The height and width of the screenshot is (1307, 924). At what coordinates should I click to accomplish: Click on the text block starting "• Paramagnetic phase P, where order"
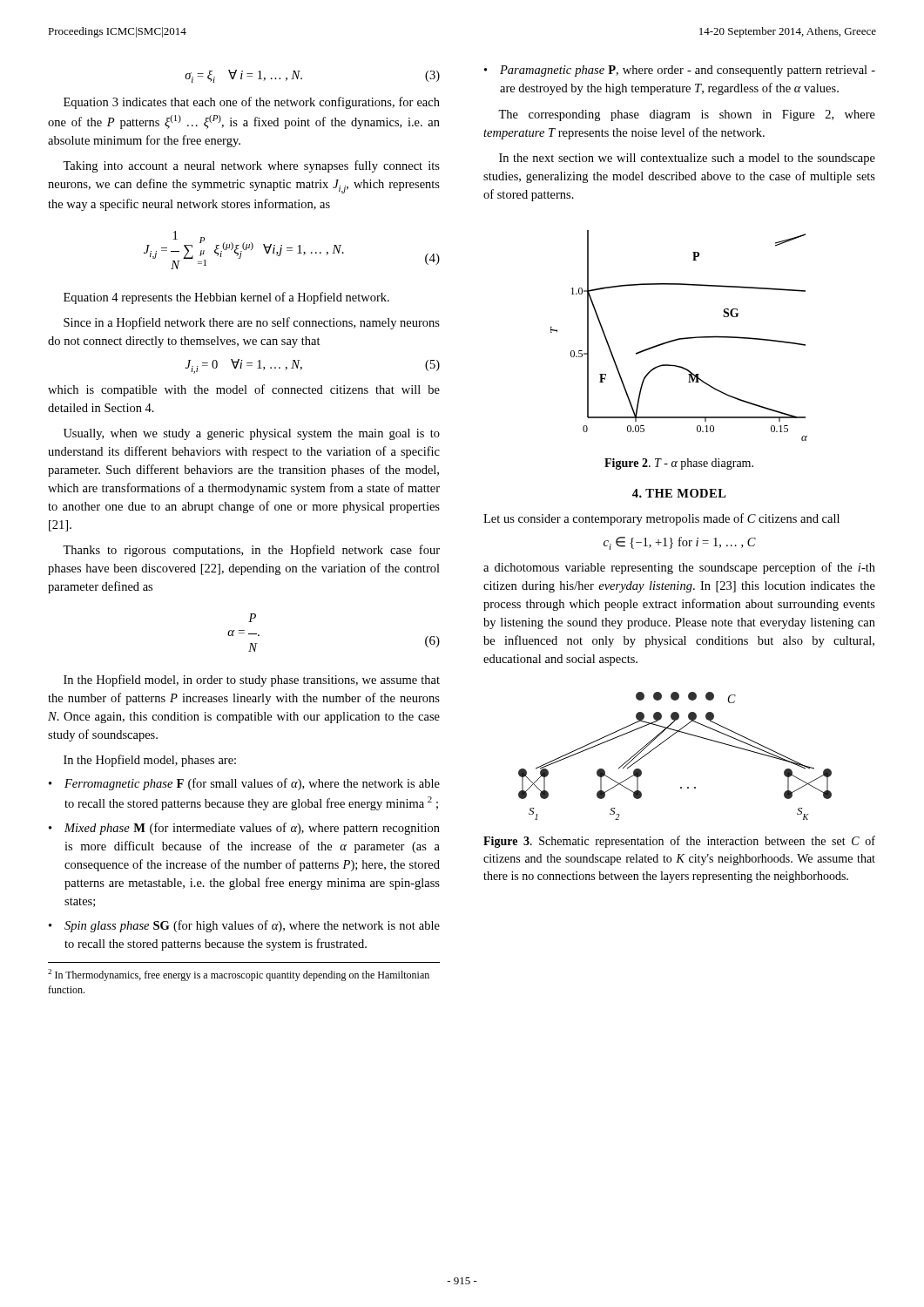pyautogui.click(x=679, y=79)
